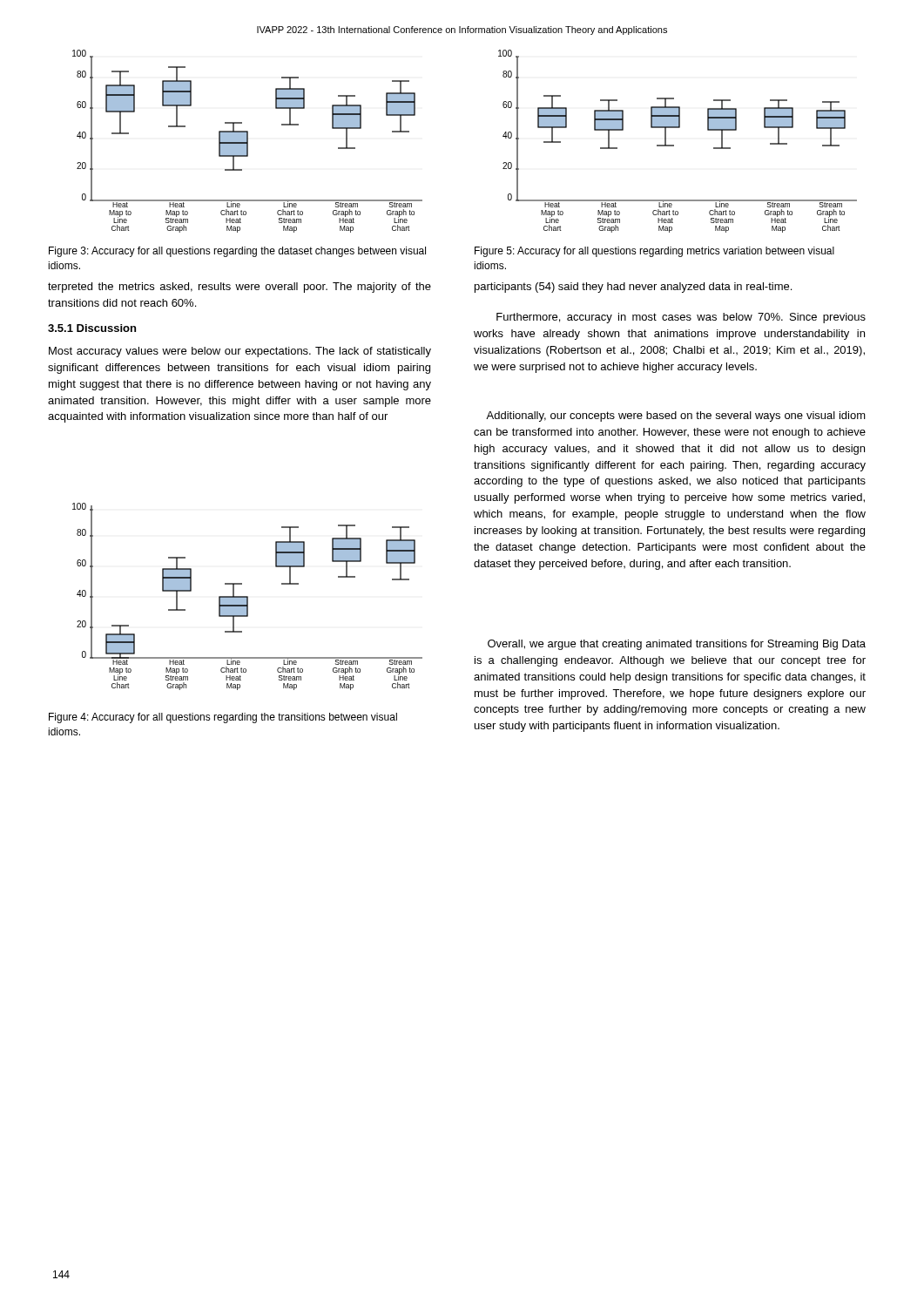Viewport: 924px width, 1307px height.
Task: Navigate to the region starting "Figure 4: Accuracy for all"
Action: 223,724
